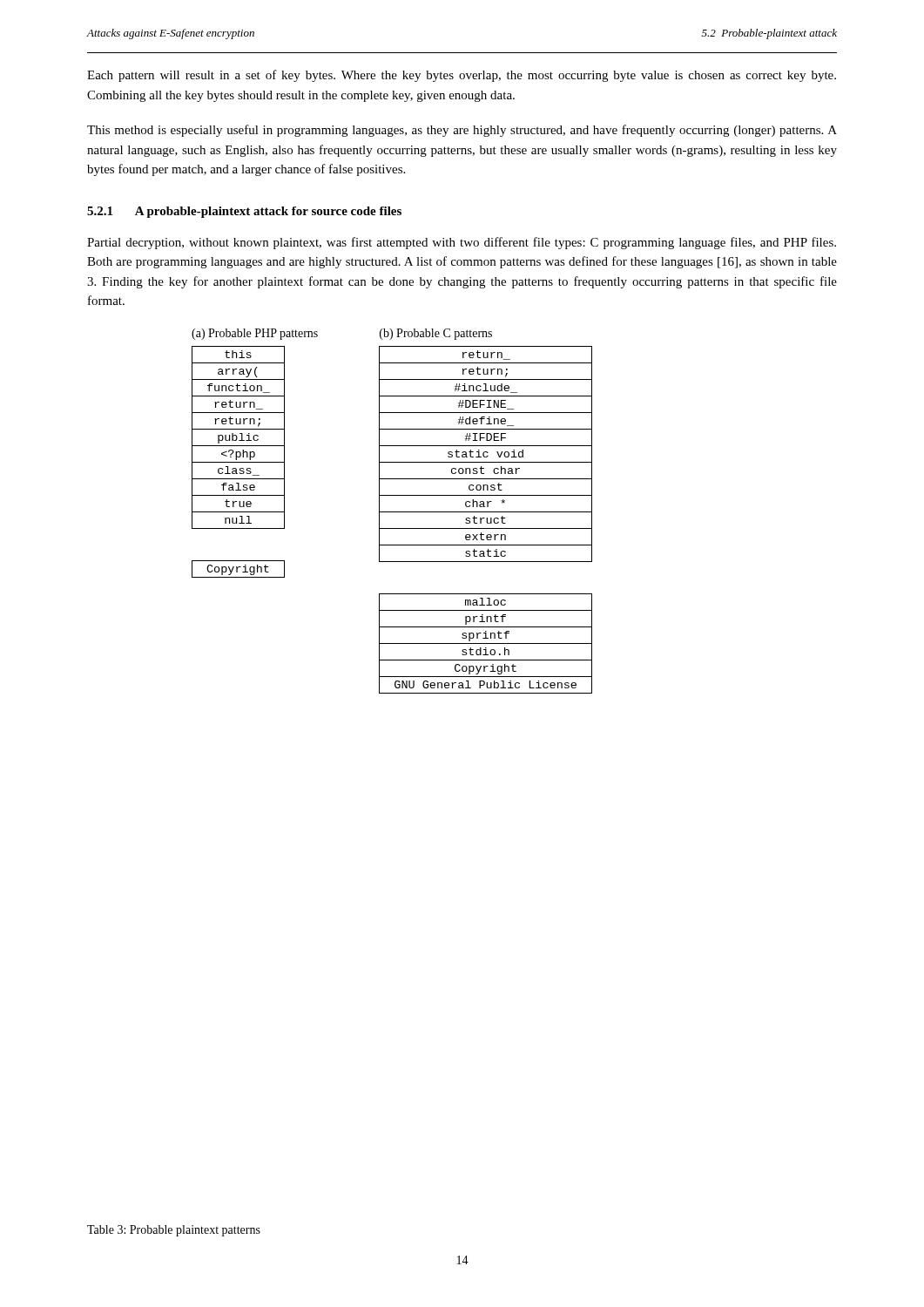Locate the caption with the text "(b) Probable C patterns"
924x1307 pixels.
click(436, 333)
